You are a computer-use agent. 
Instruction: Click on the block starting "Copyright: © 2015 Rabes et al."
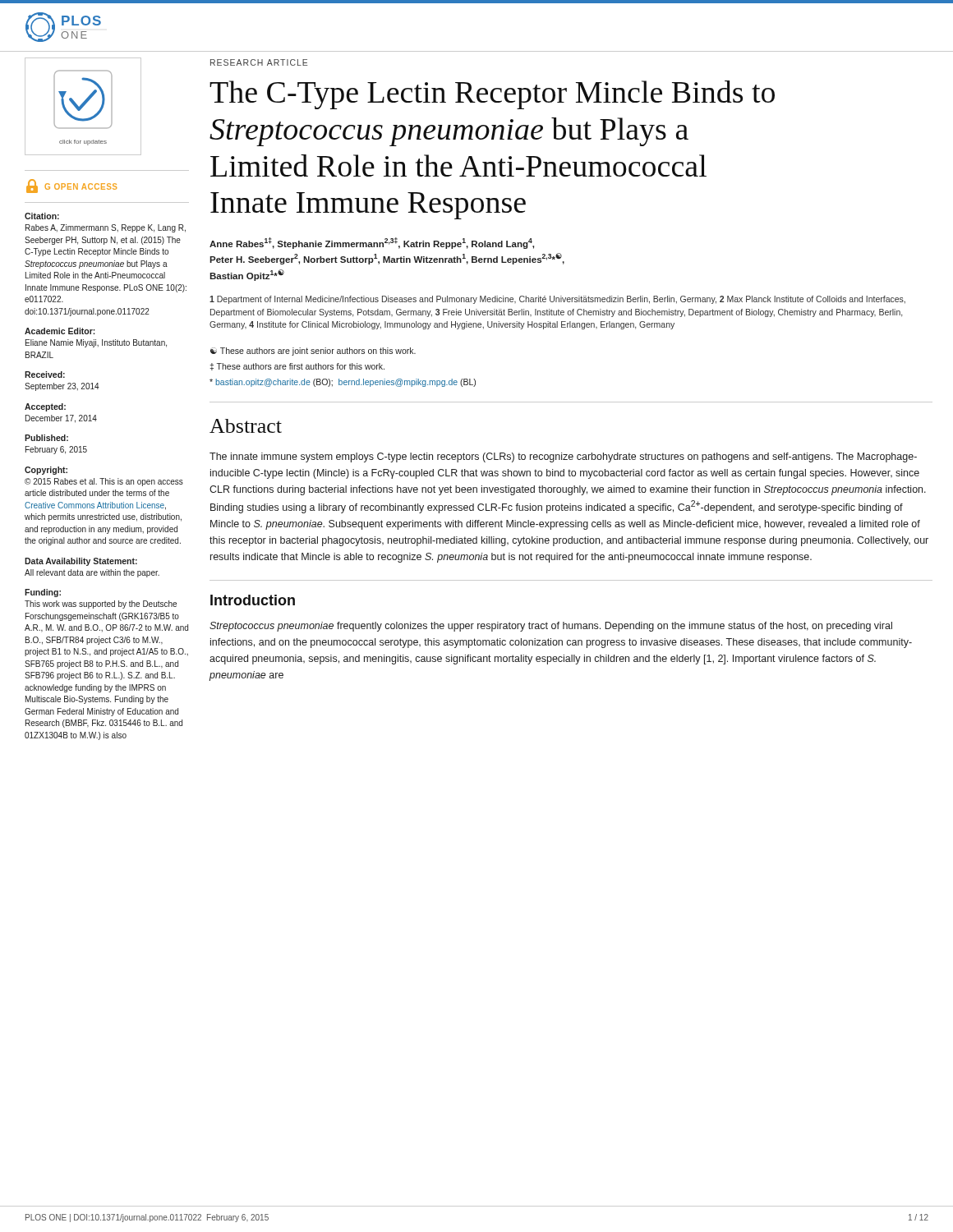[x=107, y=506]
